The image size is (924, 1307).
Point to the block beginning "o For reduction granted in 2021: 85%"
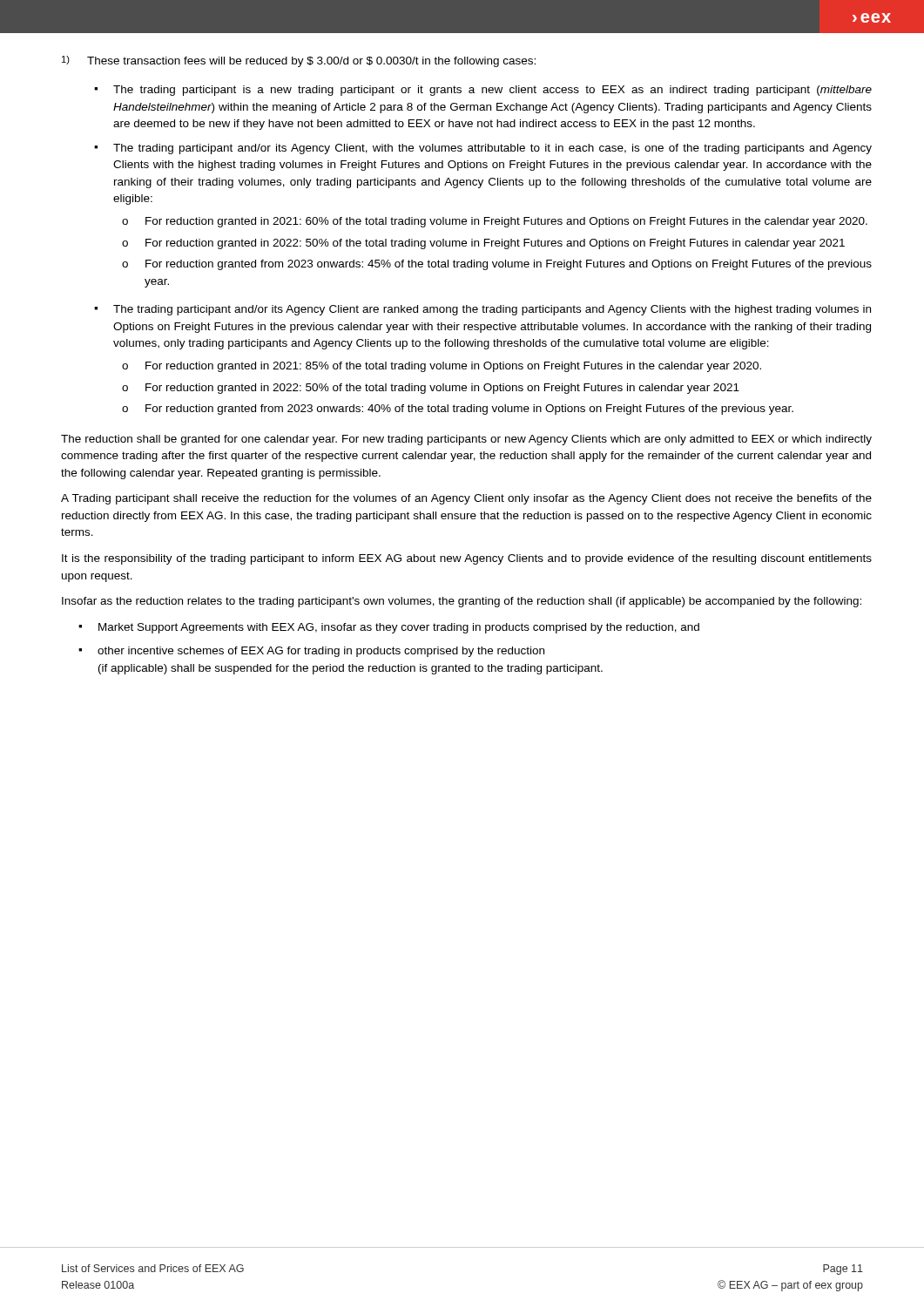pyautogui.click(x=497, y=366)
